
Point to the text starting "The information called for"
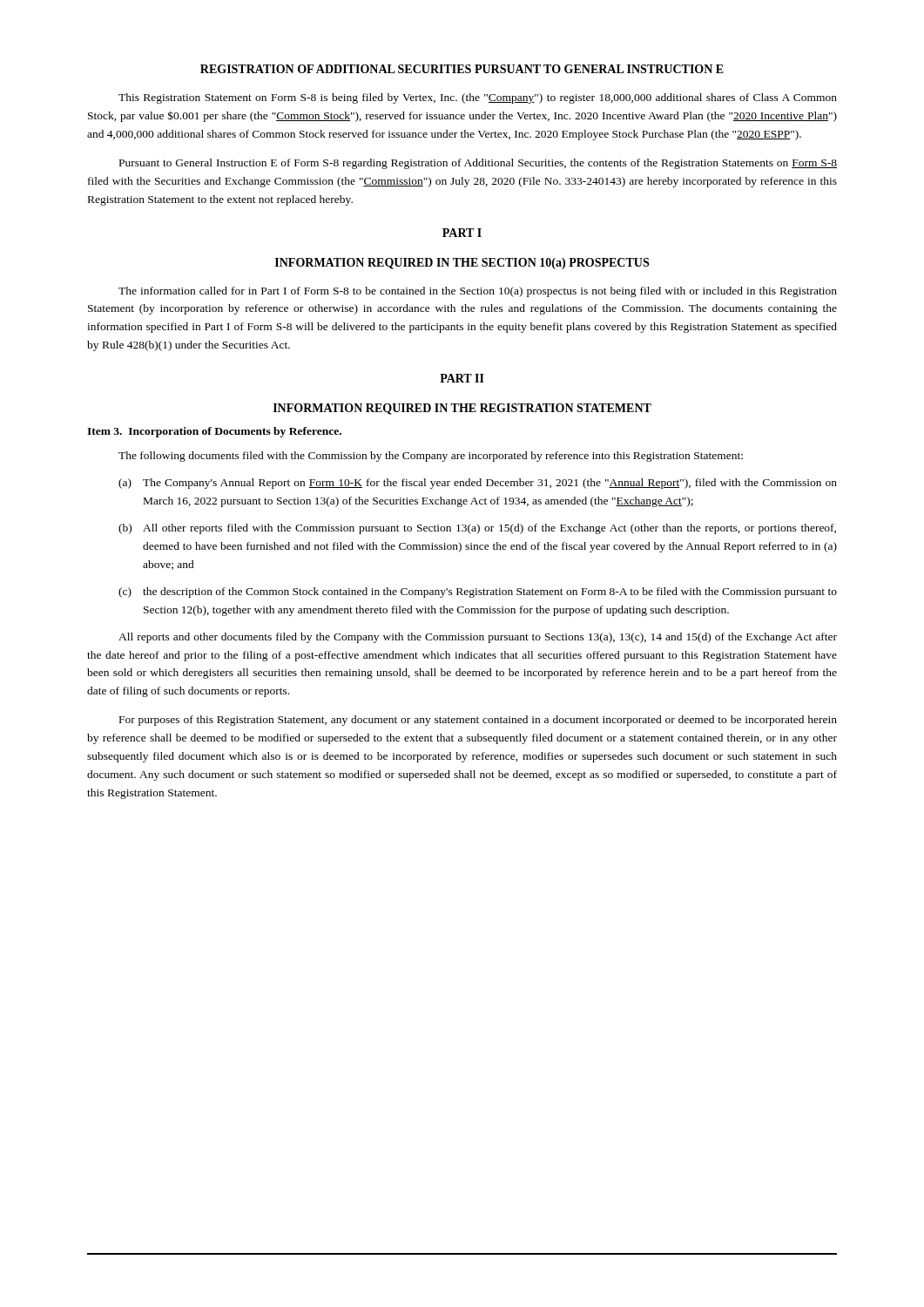[462, 318]
